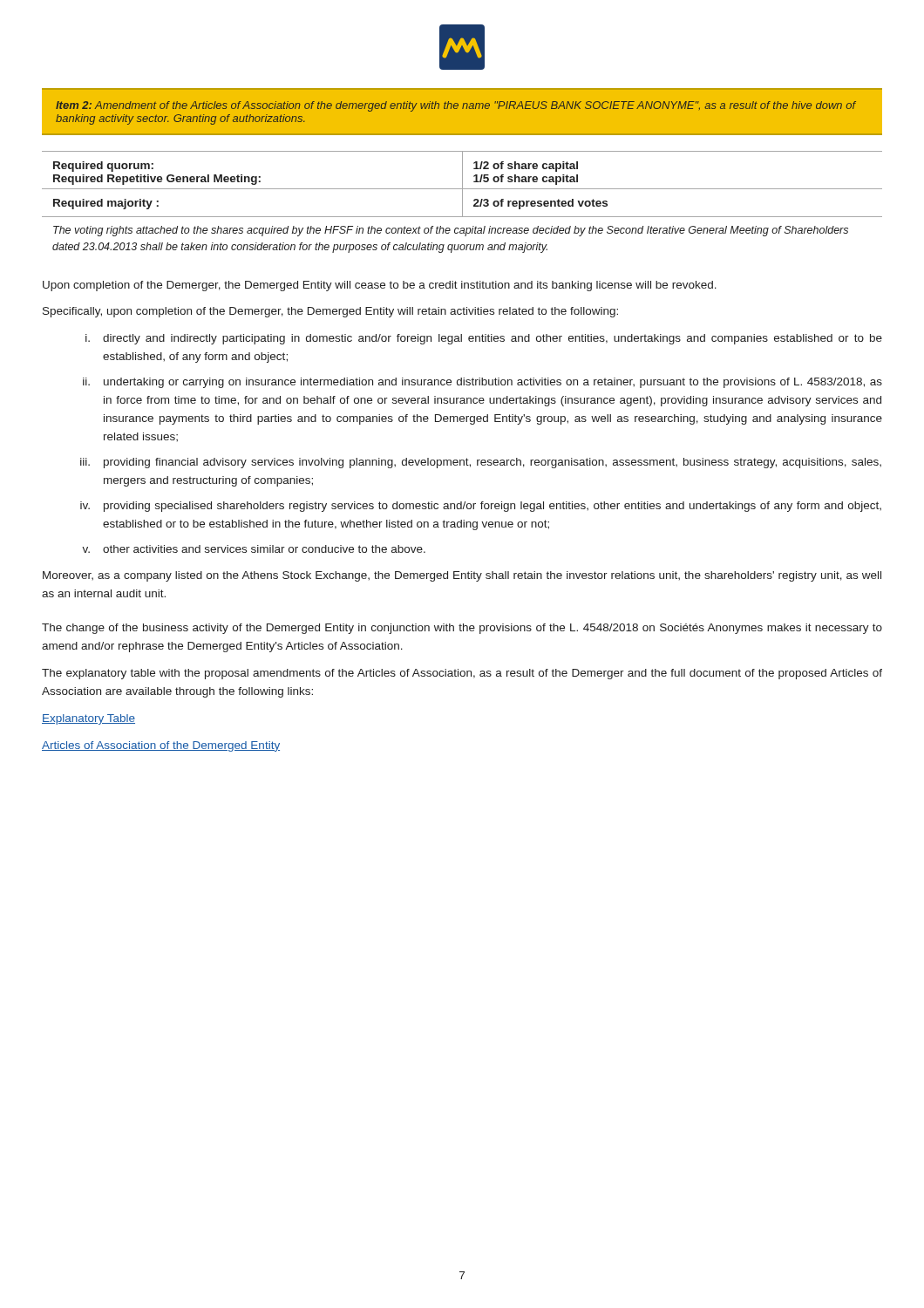This screenshot has width=924, height=1308.
Task: Locate the logo
Action: 462,44
